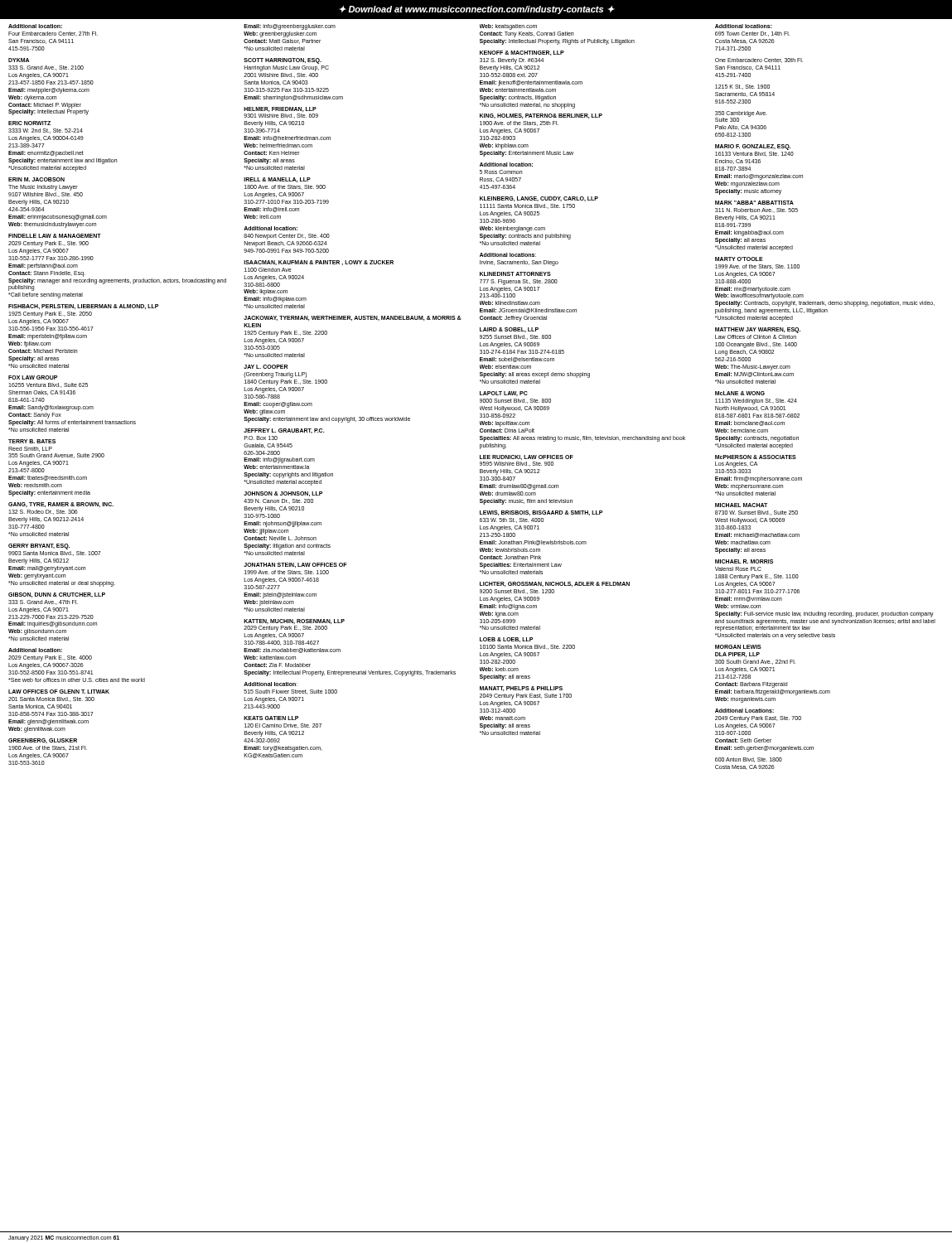Select the block starting "KENOFF & MACHTINGER, LLP 312 S. Beverly Dr."
952x1243 pixels.
pos(522,53)
